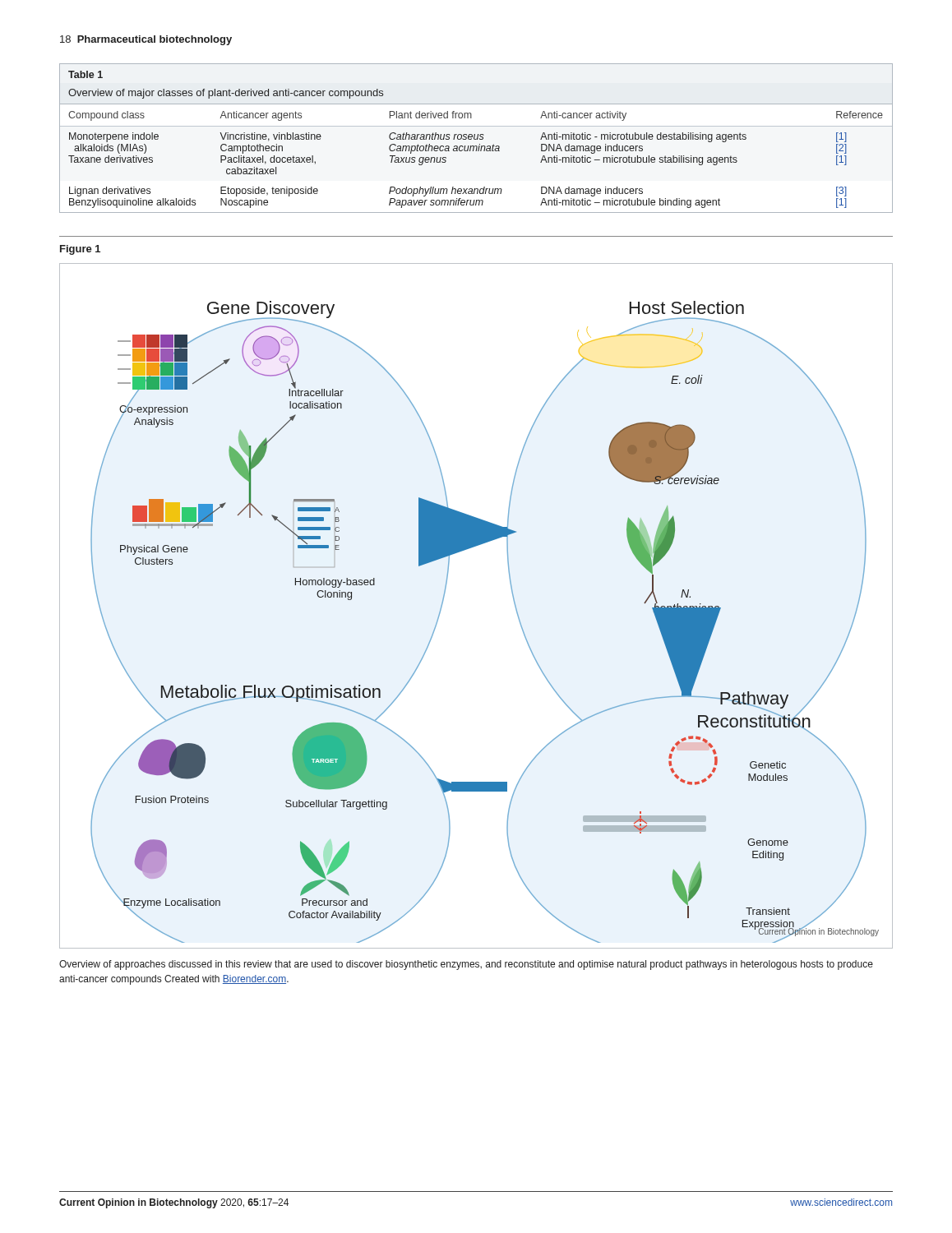Navigate to the block starting "Figure 1"
Image resolution: width=952 pixels, height=1233 pixels.
(x=80, y=249)
